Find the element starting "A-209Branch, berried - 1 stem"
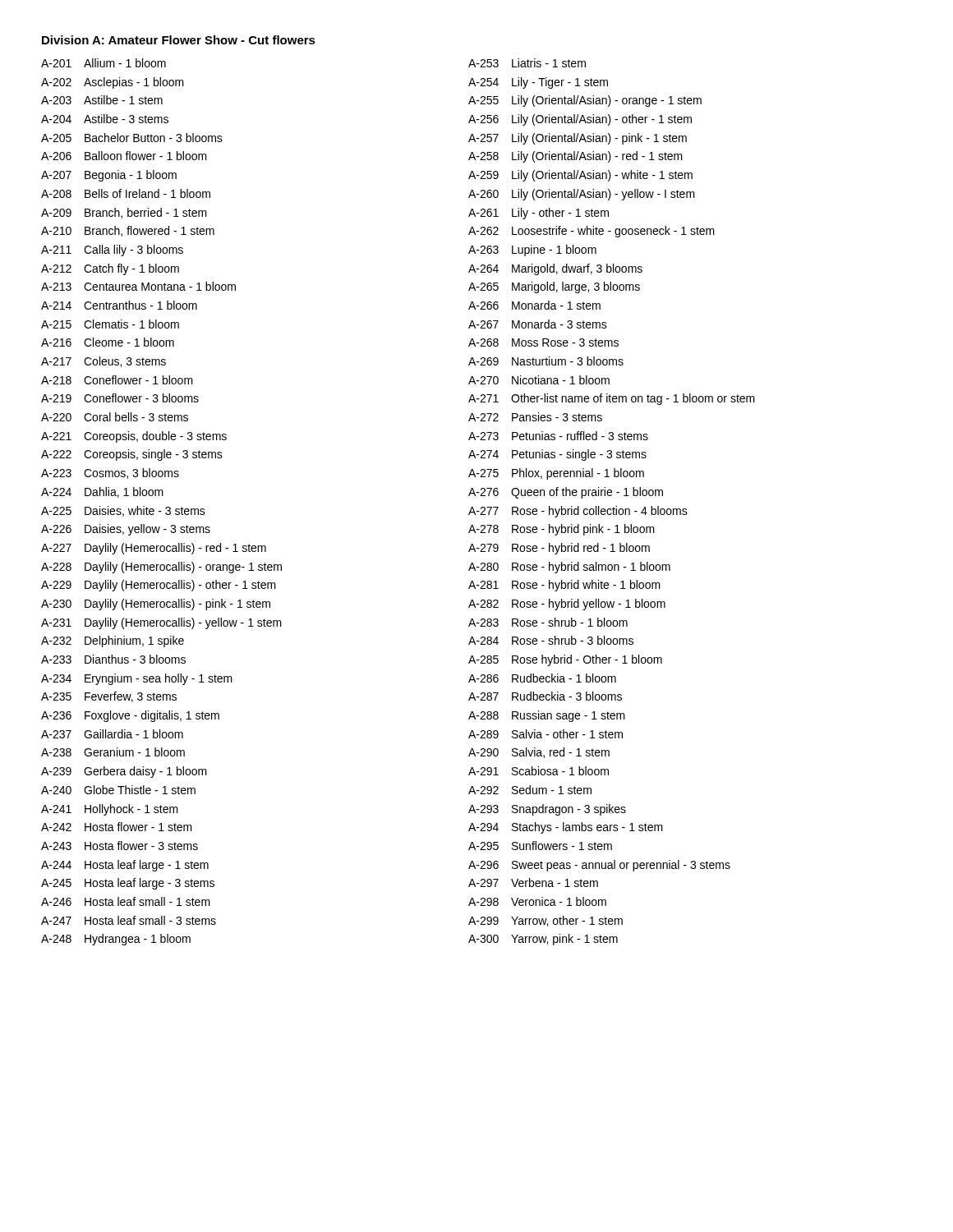Viewport: 953px width, 1232px height. (x=55, y=214)
